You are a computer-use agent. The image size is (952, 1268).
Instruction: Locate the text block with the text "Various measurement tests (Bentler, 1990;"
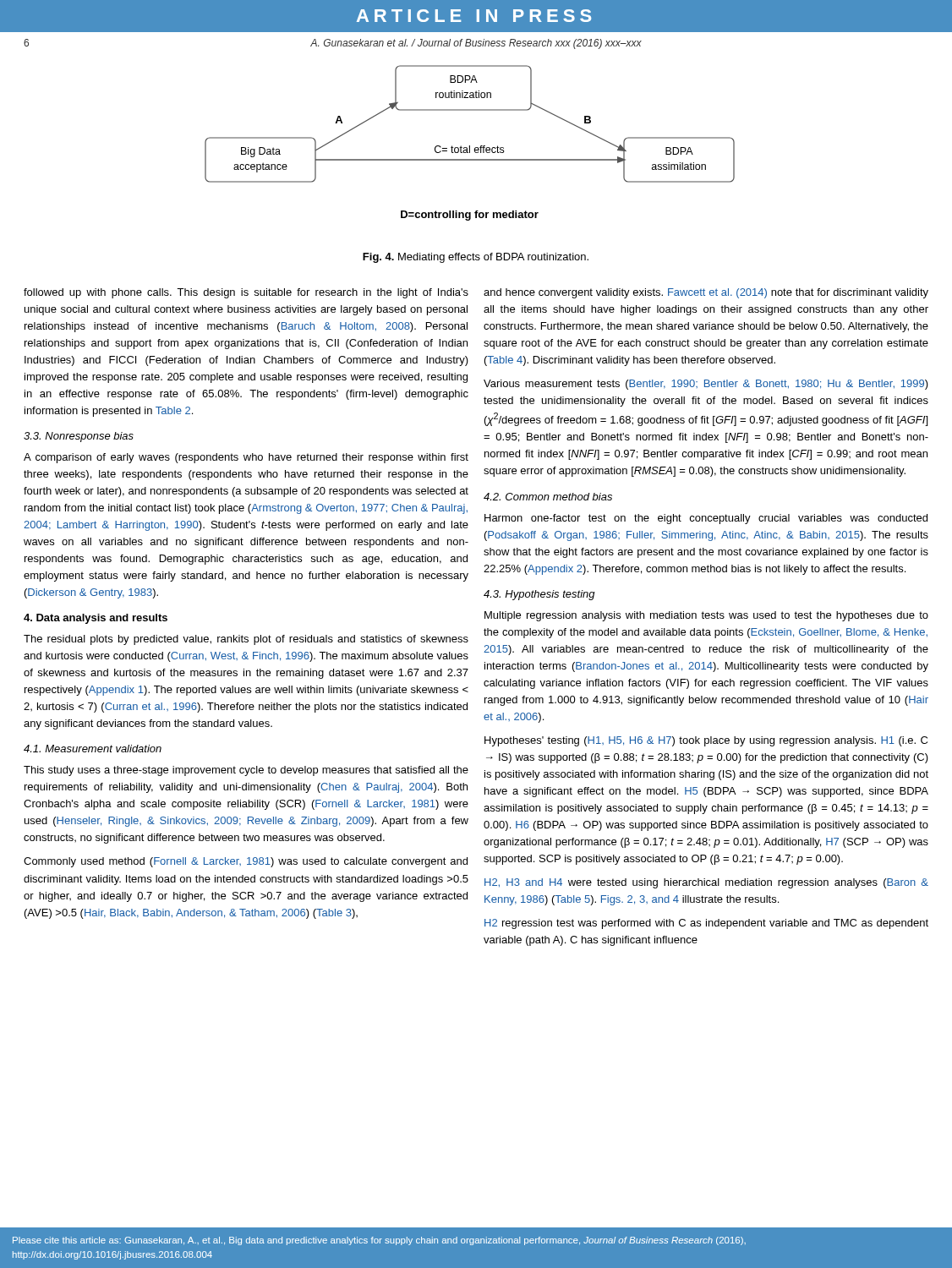tap(706, 427)
